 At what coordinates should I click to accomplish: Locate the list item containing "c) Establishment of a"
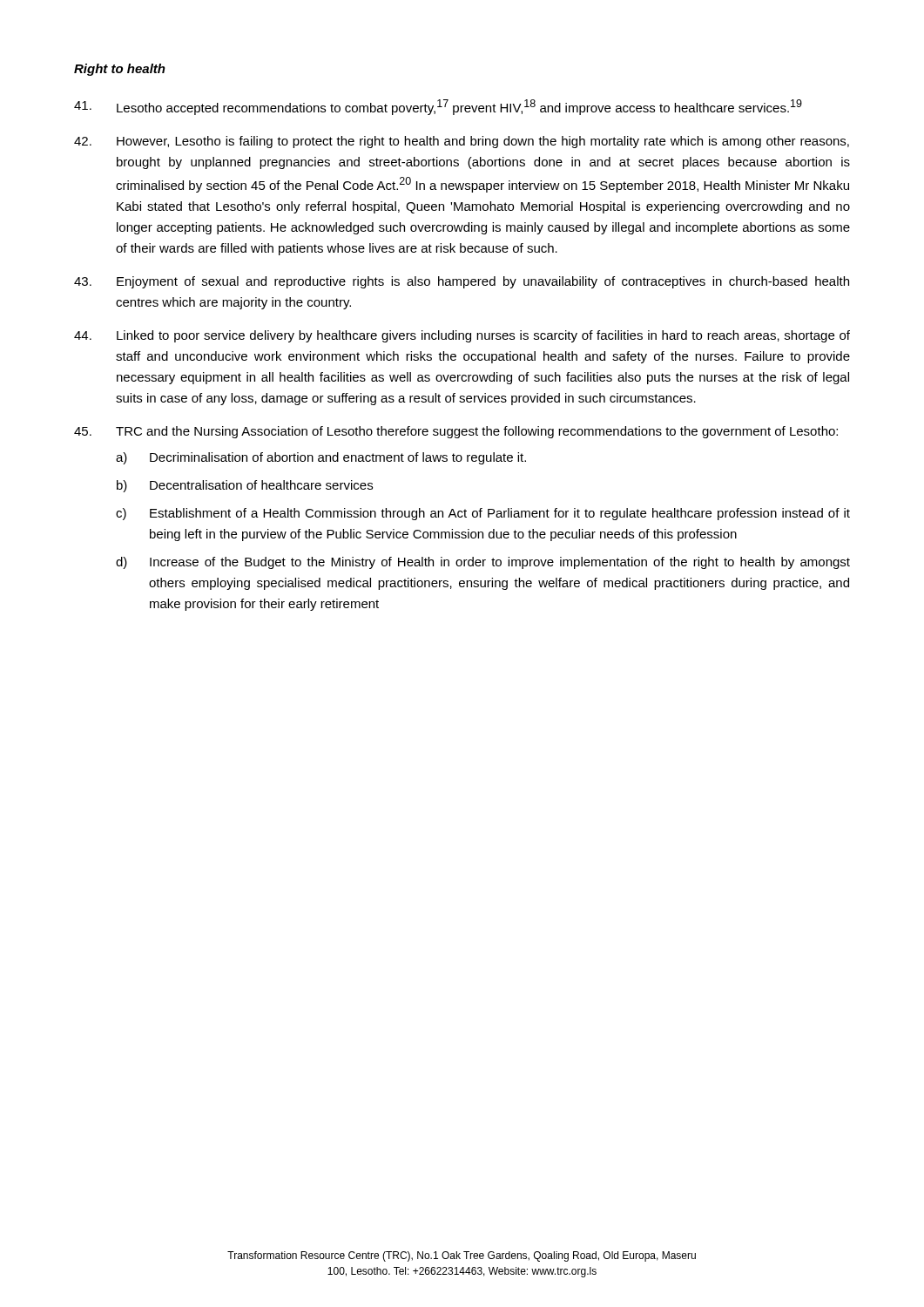(483, 524)
